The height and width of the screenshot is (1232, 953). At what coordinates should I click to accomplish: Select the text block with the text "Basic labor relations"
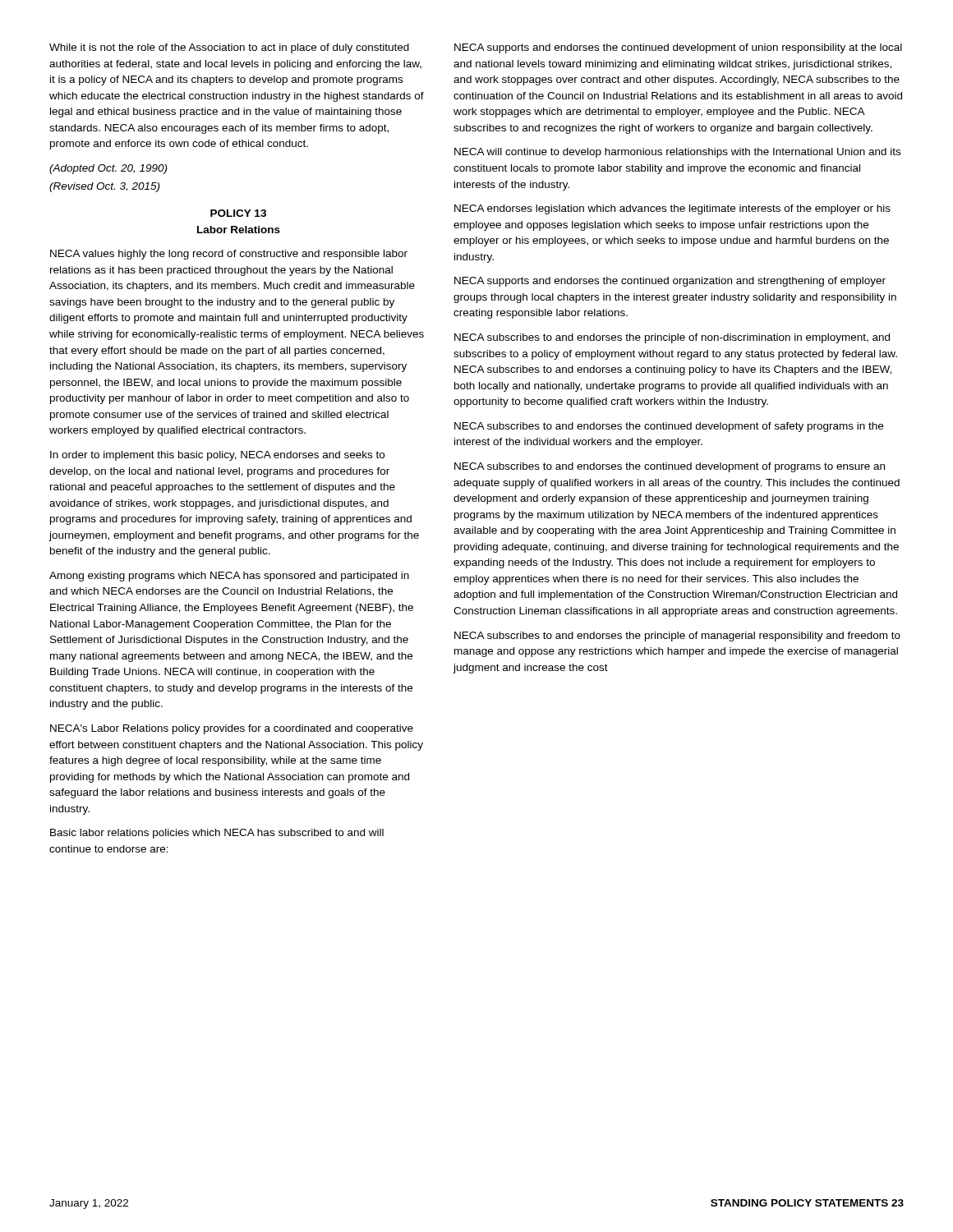[238, 841]
